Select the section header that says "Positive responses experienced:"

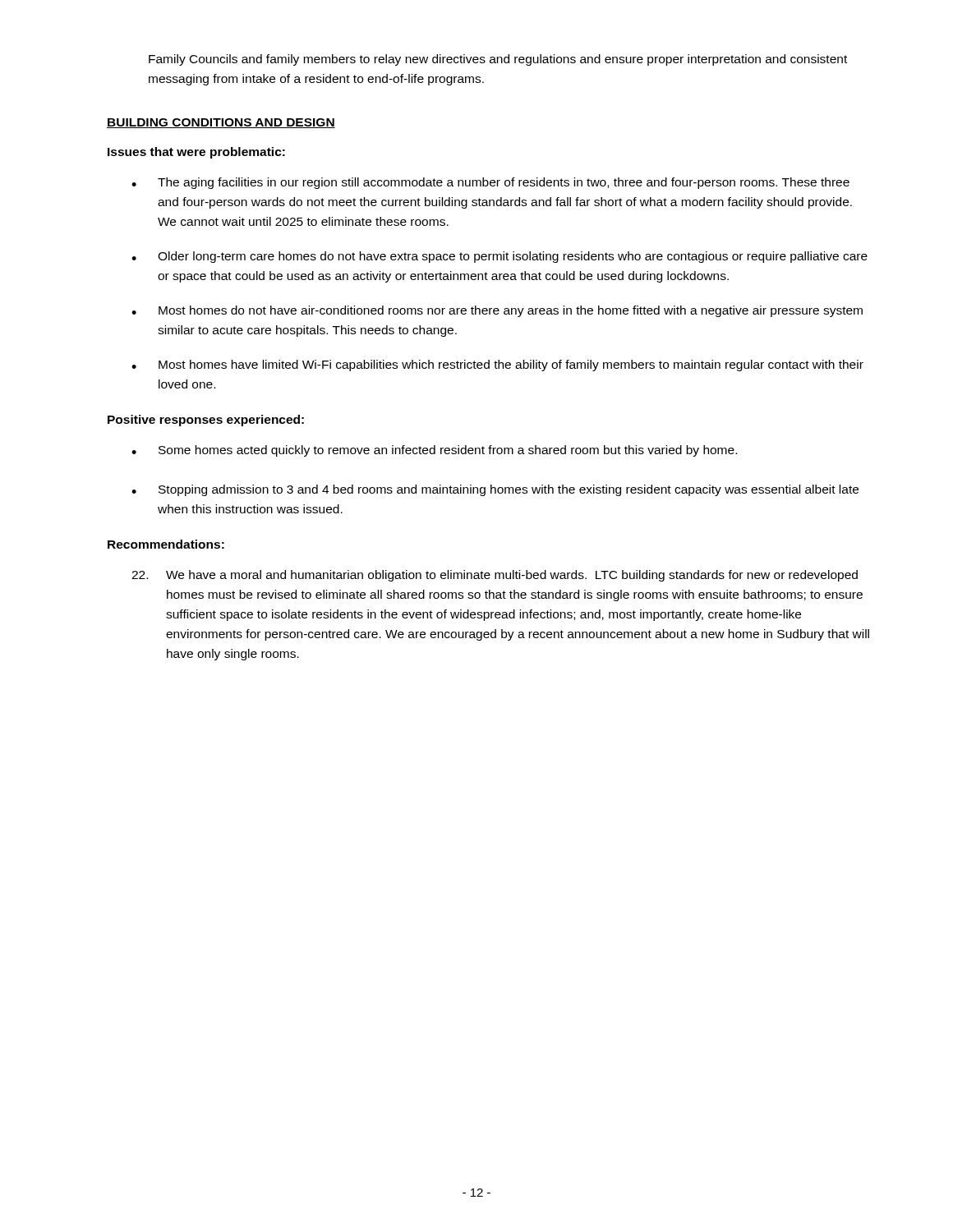pos(206,419)
